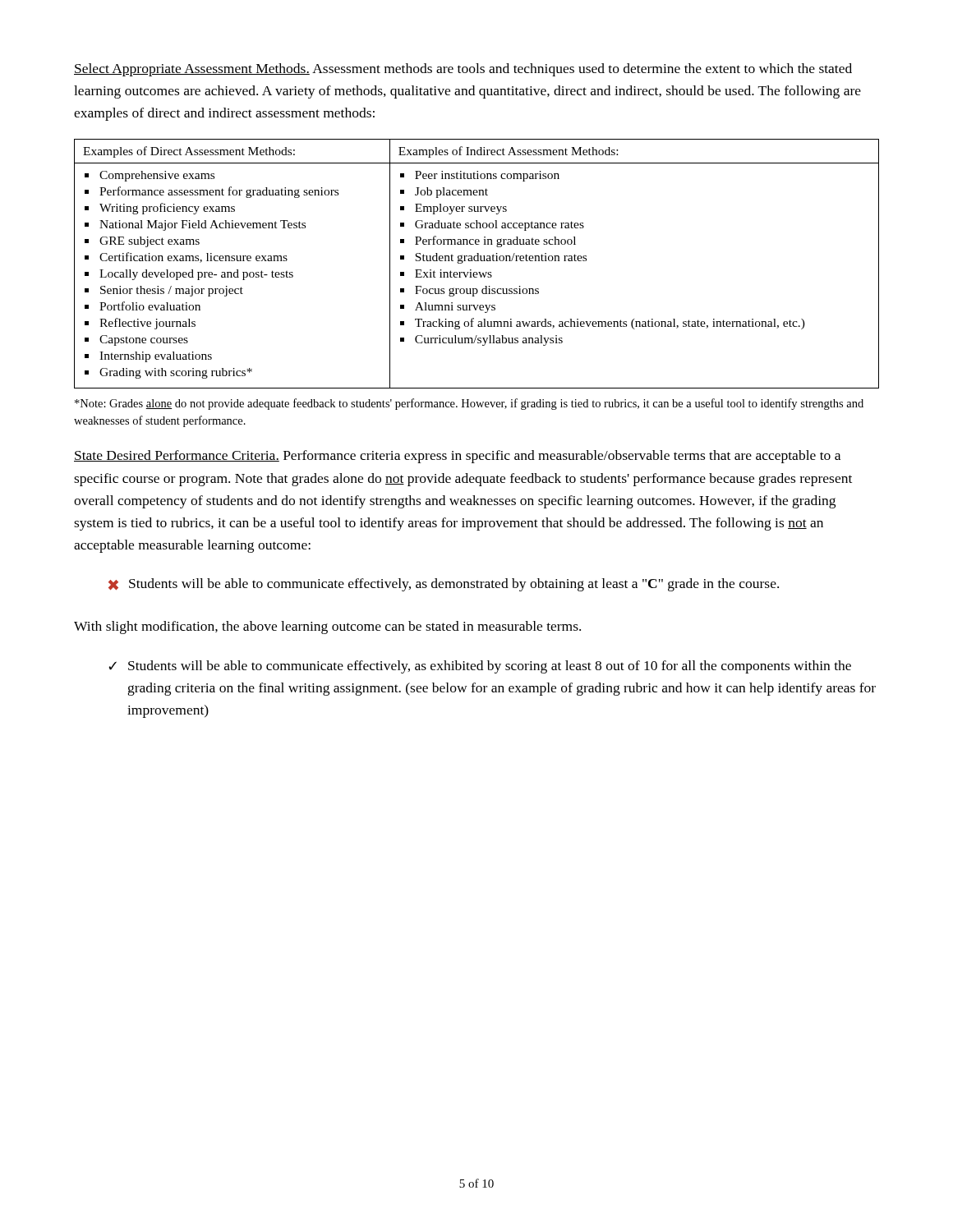Locate the list item that says "✖ Students will be able to"

click(493, 585)
